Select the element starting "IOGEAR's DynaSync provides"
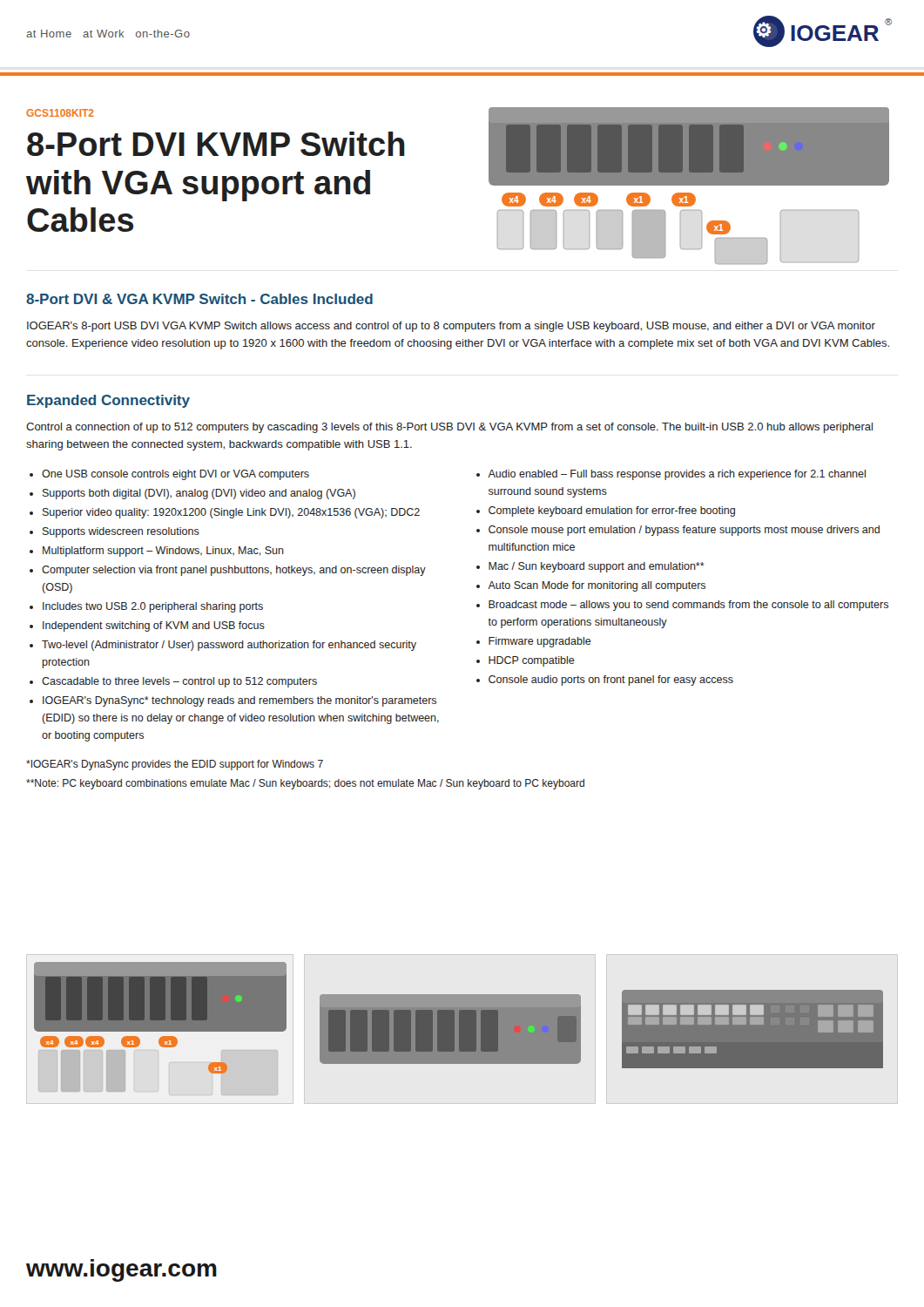924x1307 pixels. (x=175, y=764)
